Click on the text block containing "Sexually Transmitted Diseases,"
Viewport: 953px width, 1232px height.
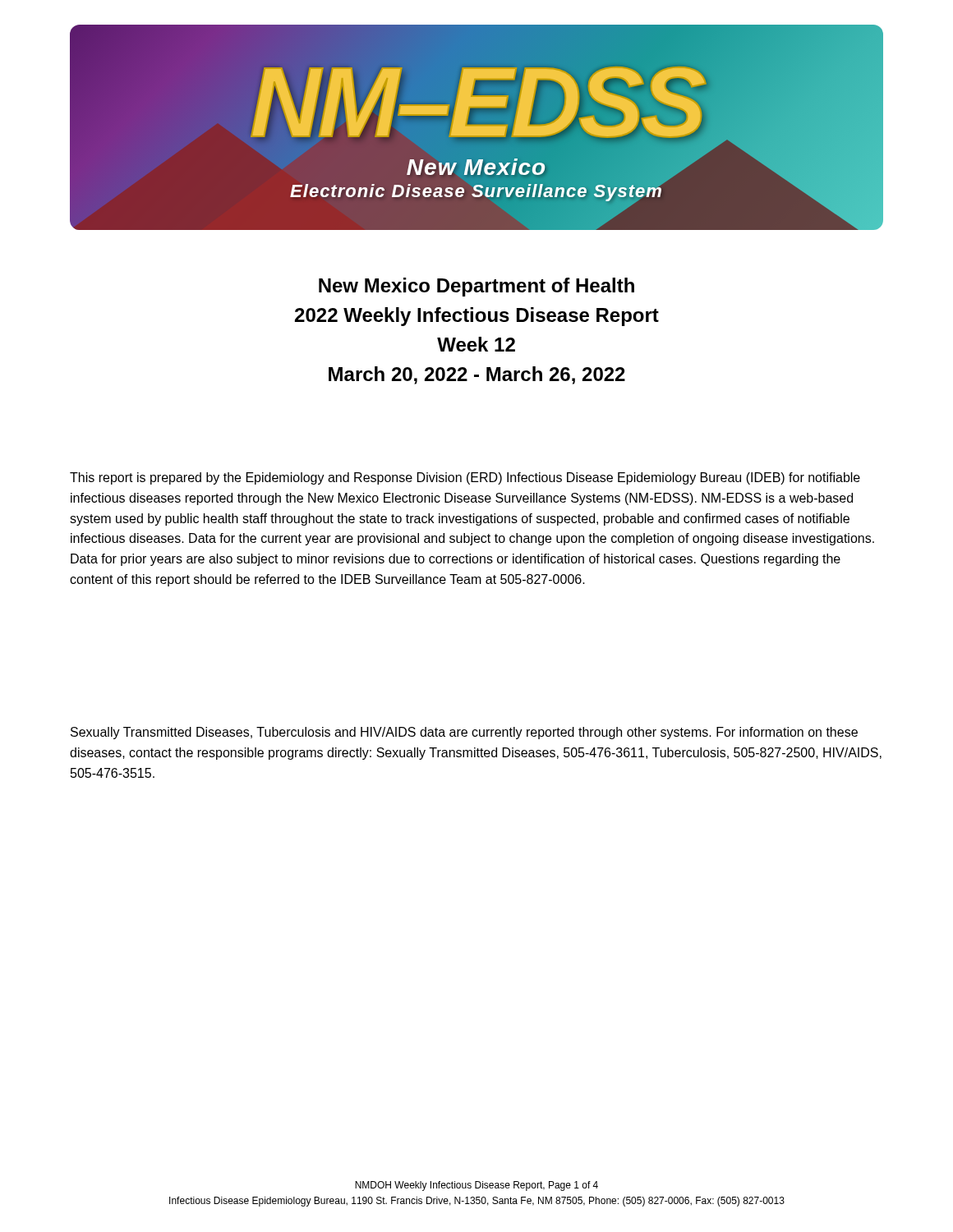coord(476,753)
